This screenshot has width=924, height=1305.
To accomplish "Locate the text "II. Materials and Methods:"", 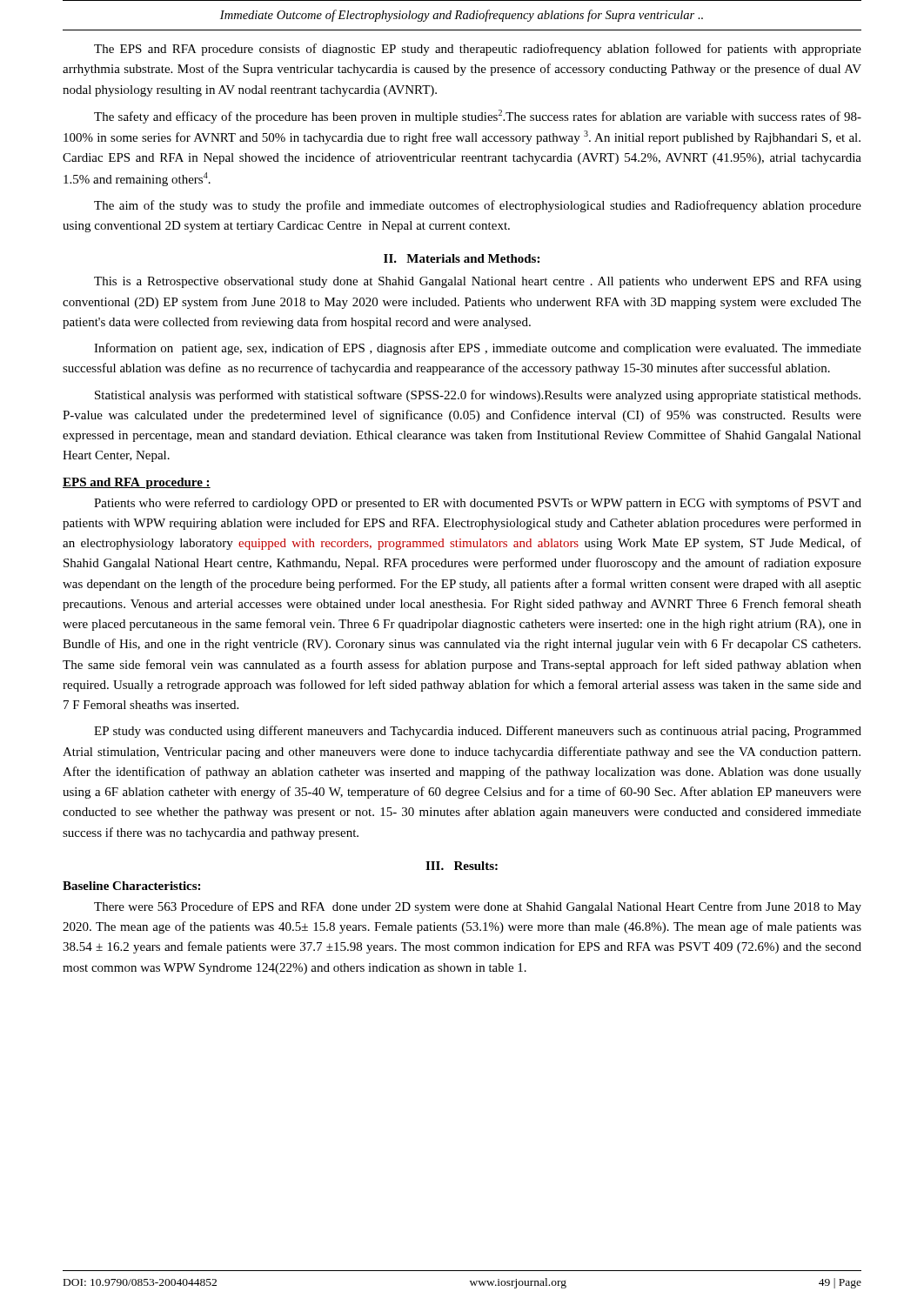I will (x=462, y=259).
